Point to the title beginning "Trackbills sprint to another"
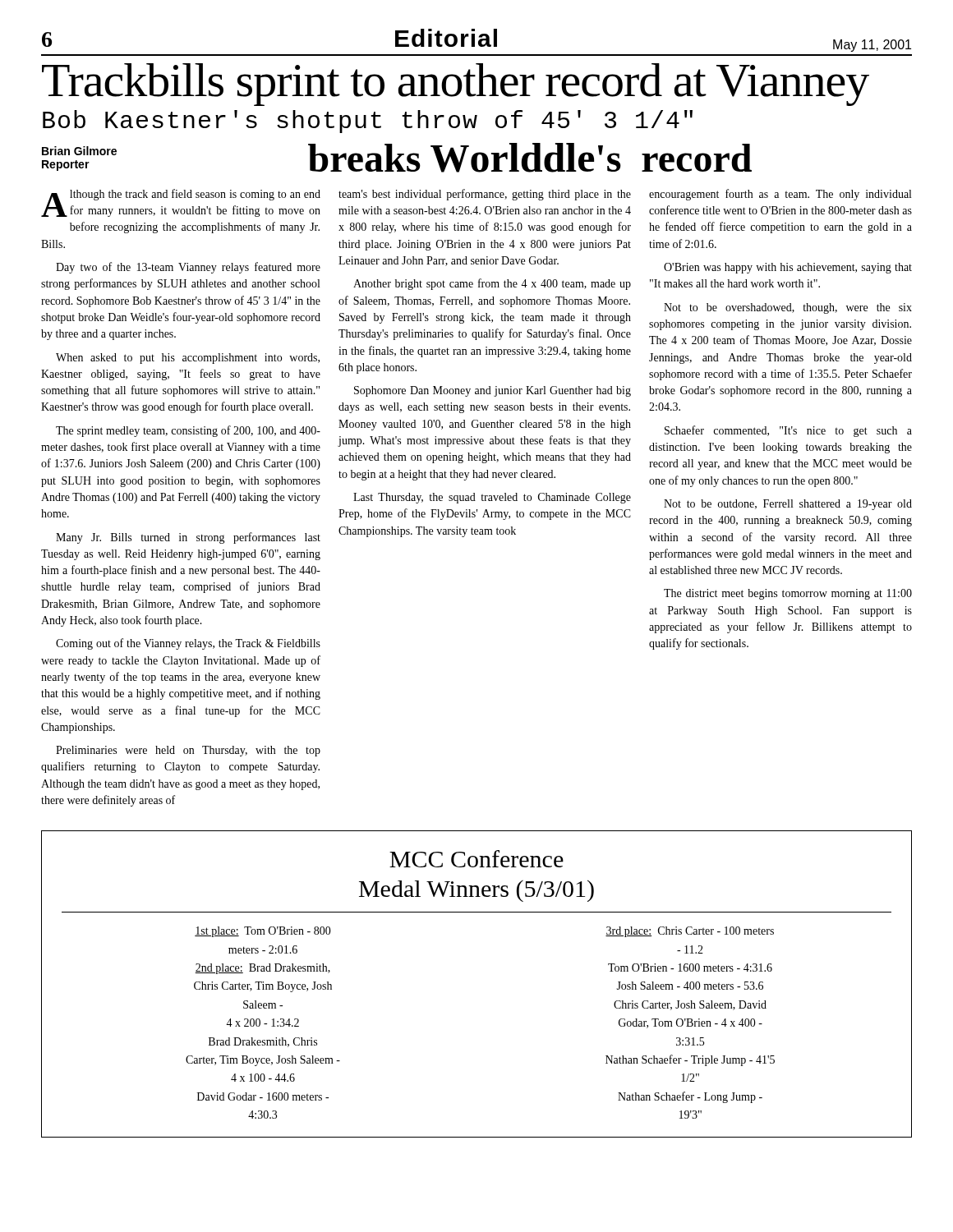Screen dimensions: 1232x953 pyautogui.click(x=455, y=81)
